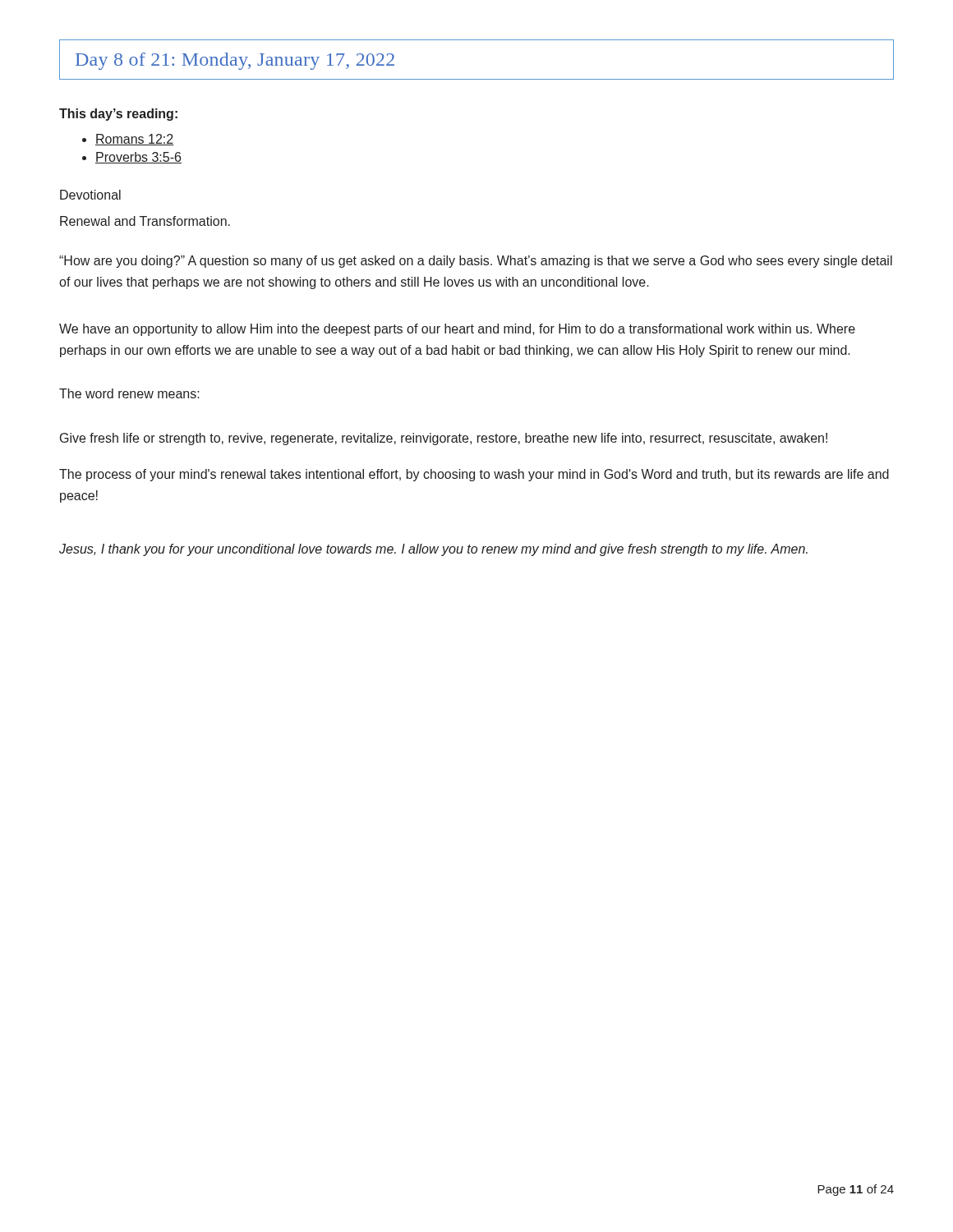Click the passage that begins "We have an opportunity to allow"
The image size is (953, 1232).
[457, 340]
